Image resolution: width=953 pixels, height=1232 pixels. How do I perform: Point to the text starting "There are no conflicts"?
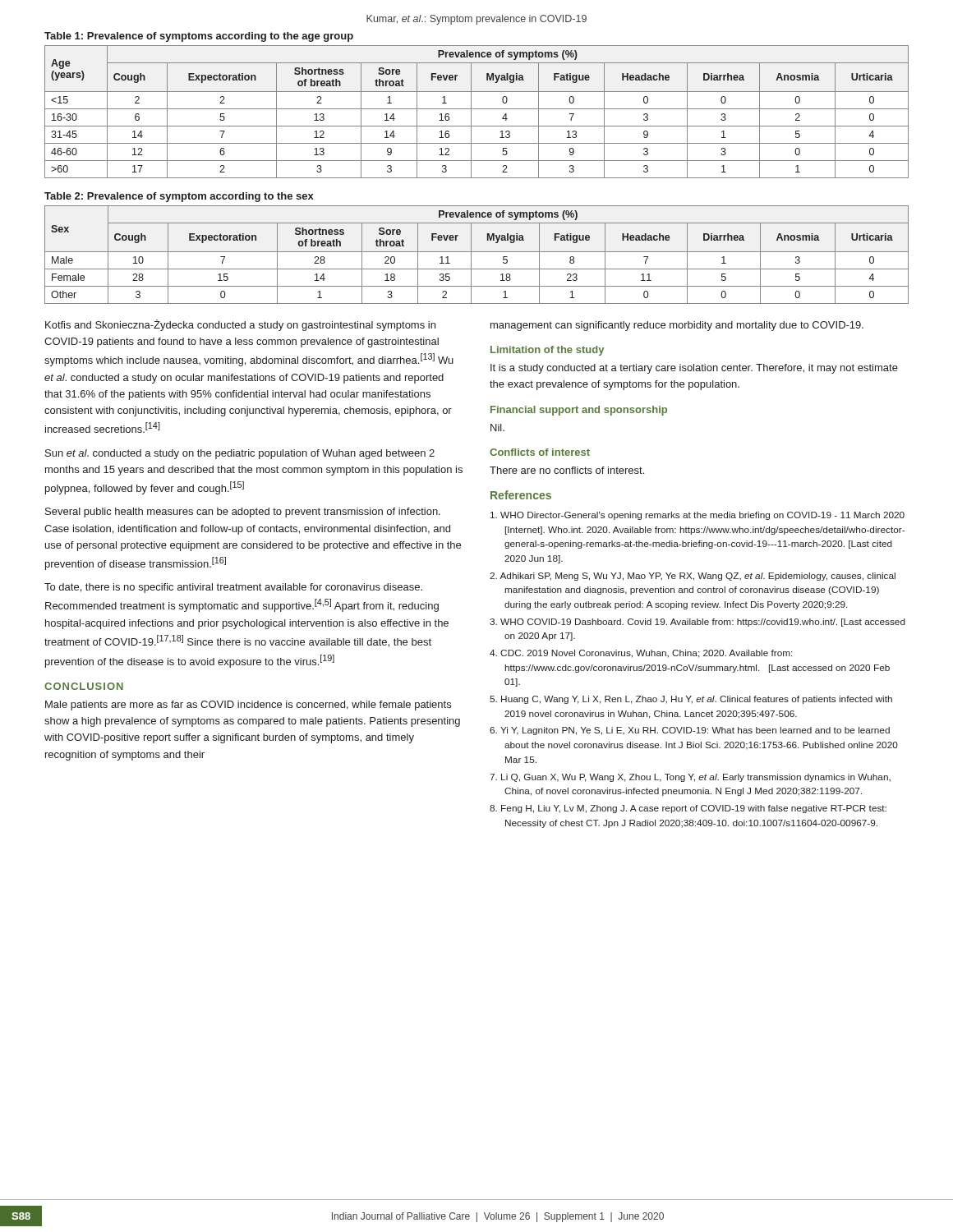pos(567,470)
